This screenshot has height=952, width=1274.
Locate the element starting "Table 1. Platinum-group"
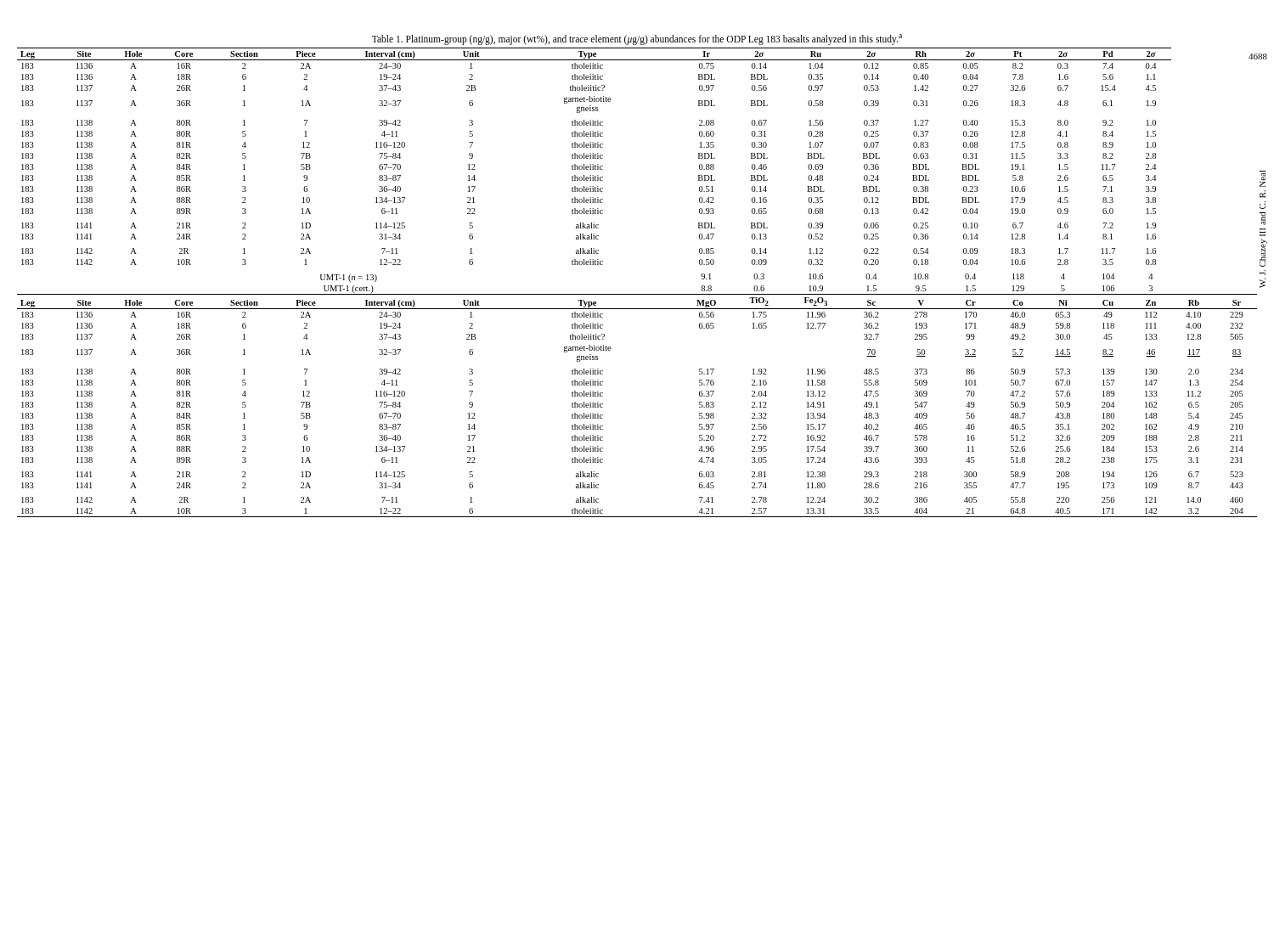637,37
